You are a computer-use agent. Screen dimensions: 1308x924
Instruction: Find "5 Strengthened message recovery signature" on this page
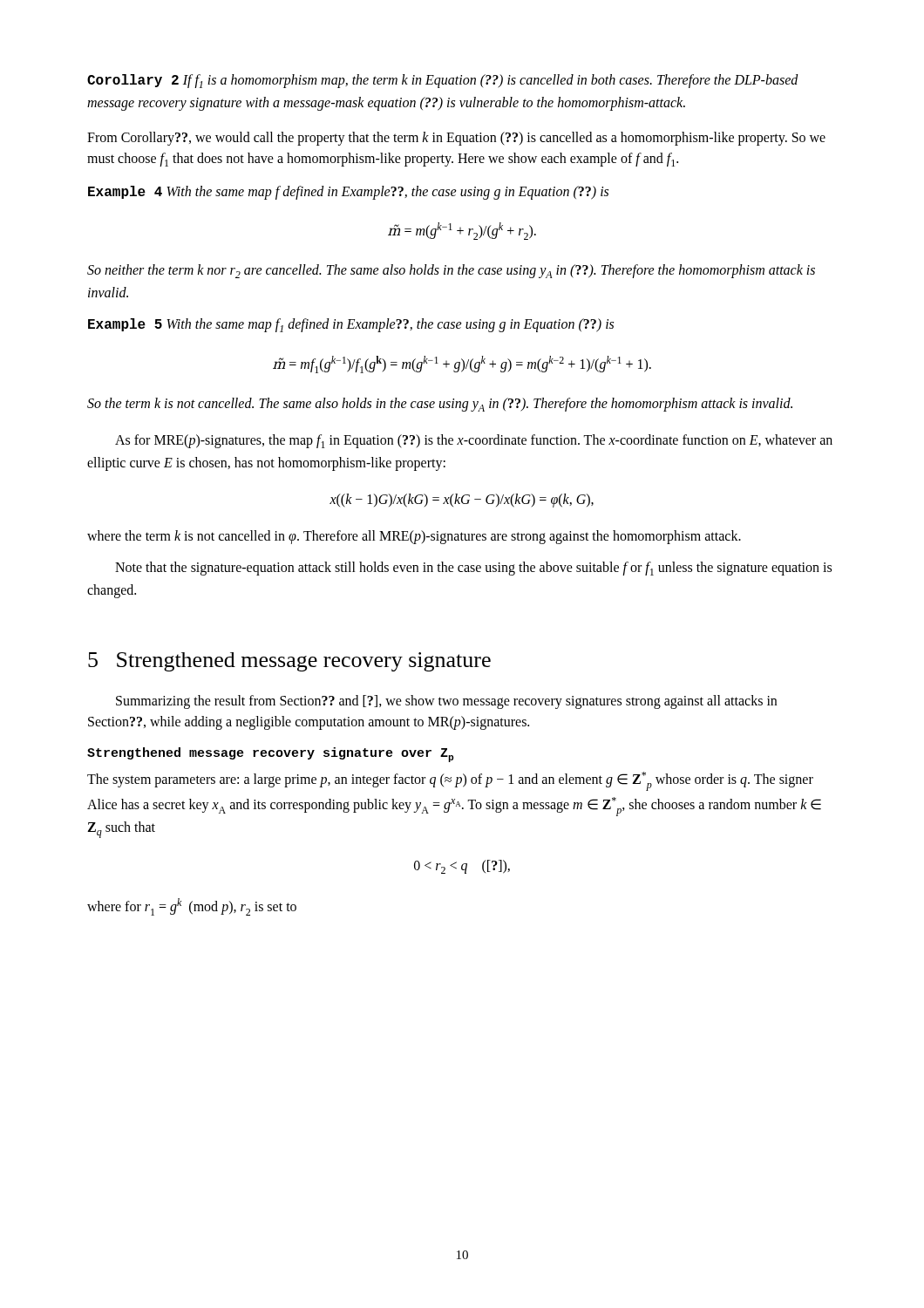coord(289,660)
